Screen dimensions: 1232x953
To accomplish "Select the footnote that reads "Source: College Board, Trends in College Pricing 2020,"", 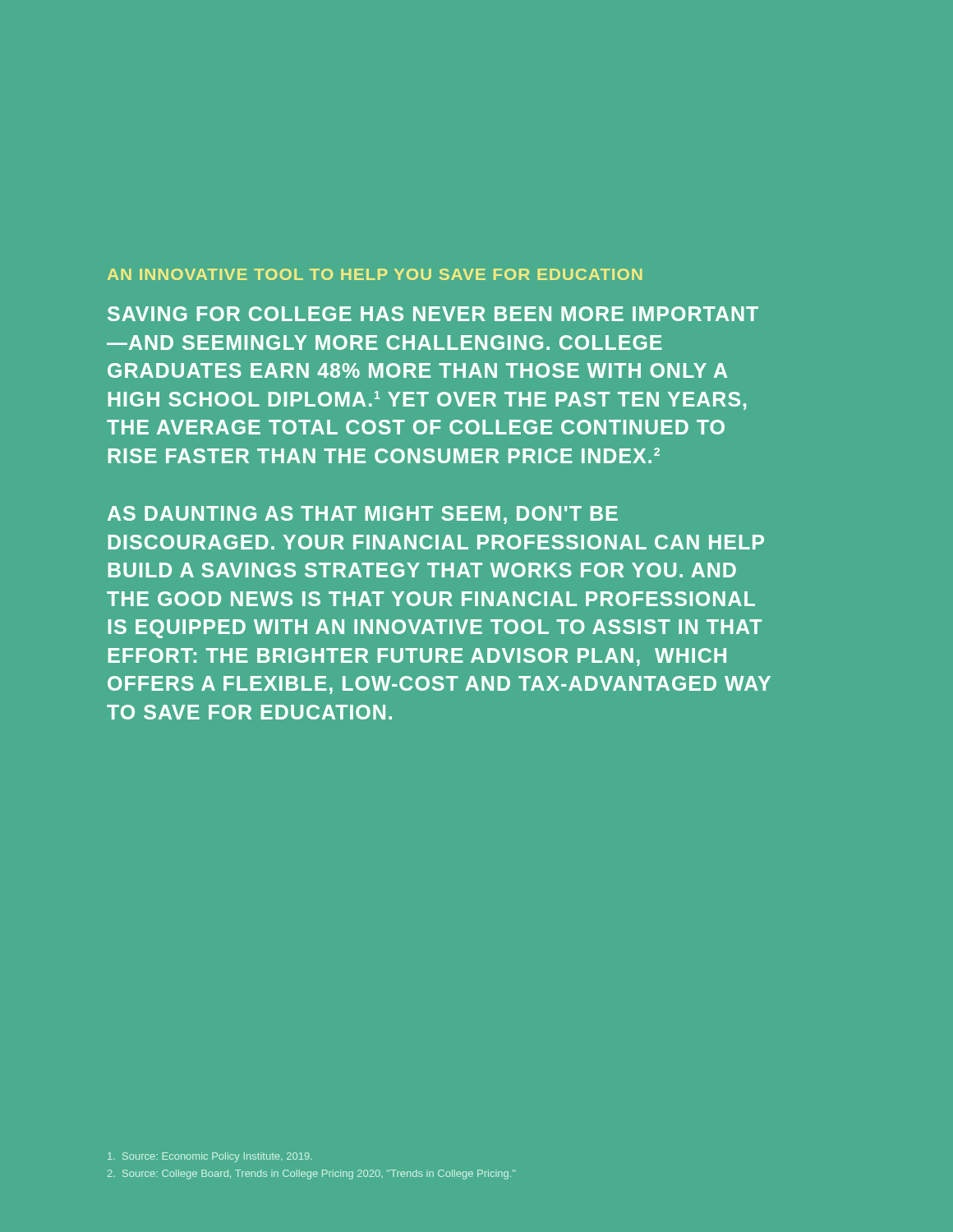I will pyautogui.click(x=444, y=1174).
